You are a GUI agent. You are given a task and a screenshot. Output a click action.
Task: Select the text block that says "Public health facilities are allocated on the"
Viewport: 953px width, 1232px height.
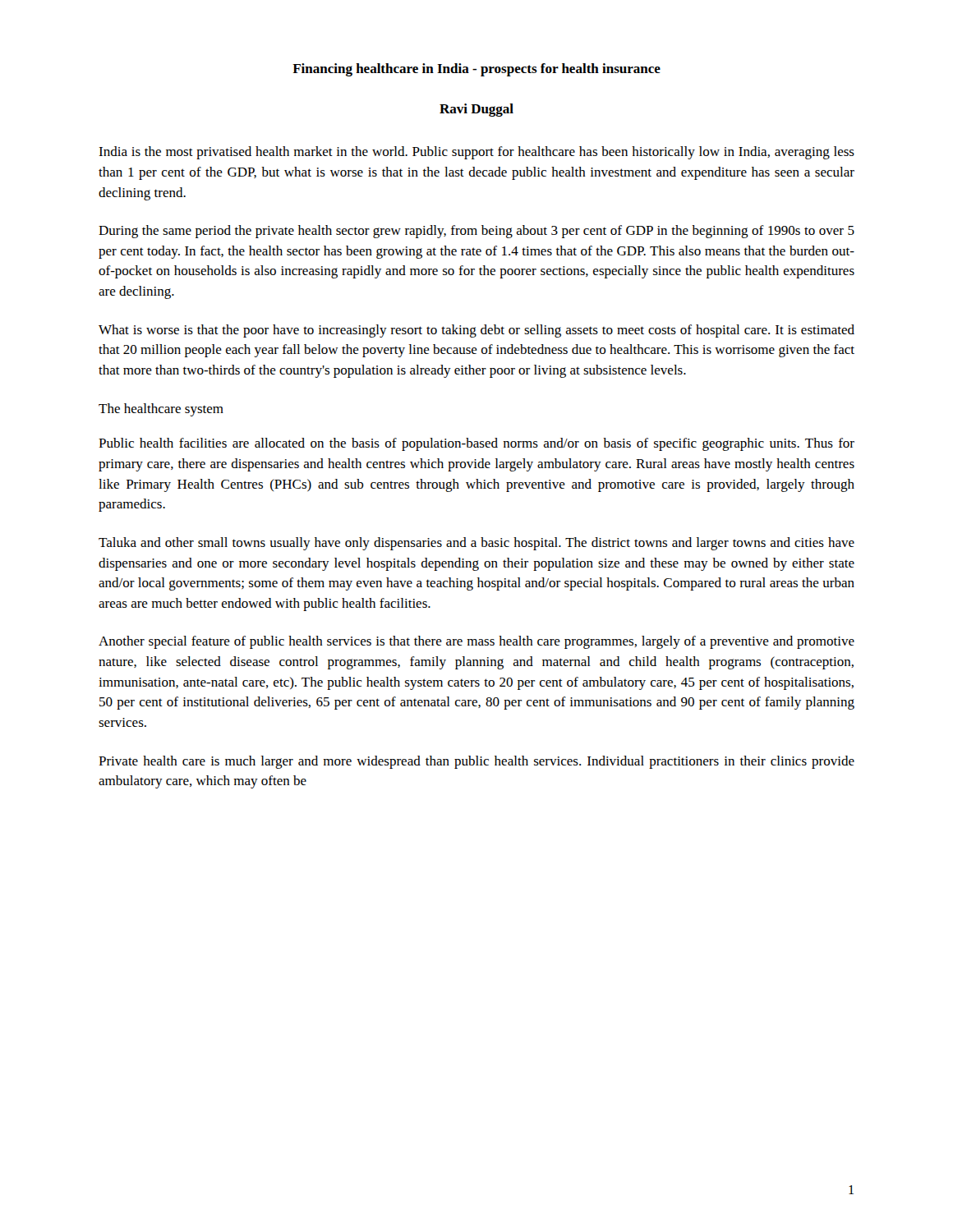tap(476, 474)
